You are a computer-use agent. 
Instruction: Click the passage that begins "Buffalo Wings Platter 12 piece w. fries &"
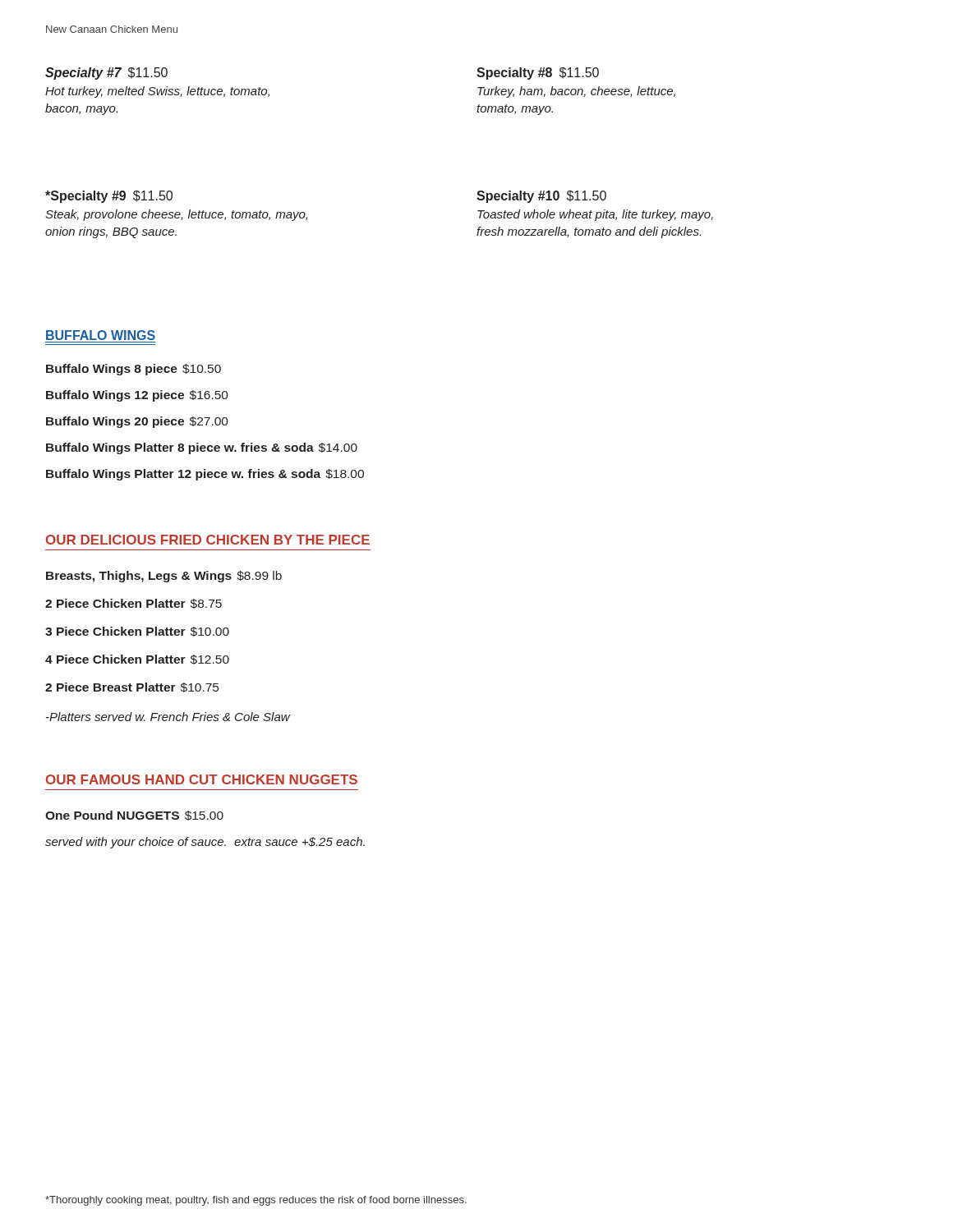coord(205,474)
